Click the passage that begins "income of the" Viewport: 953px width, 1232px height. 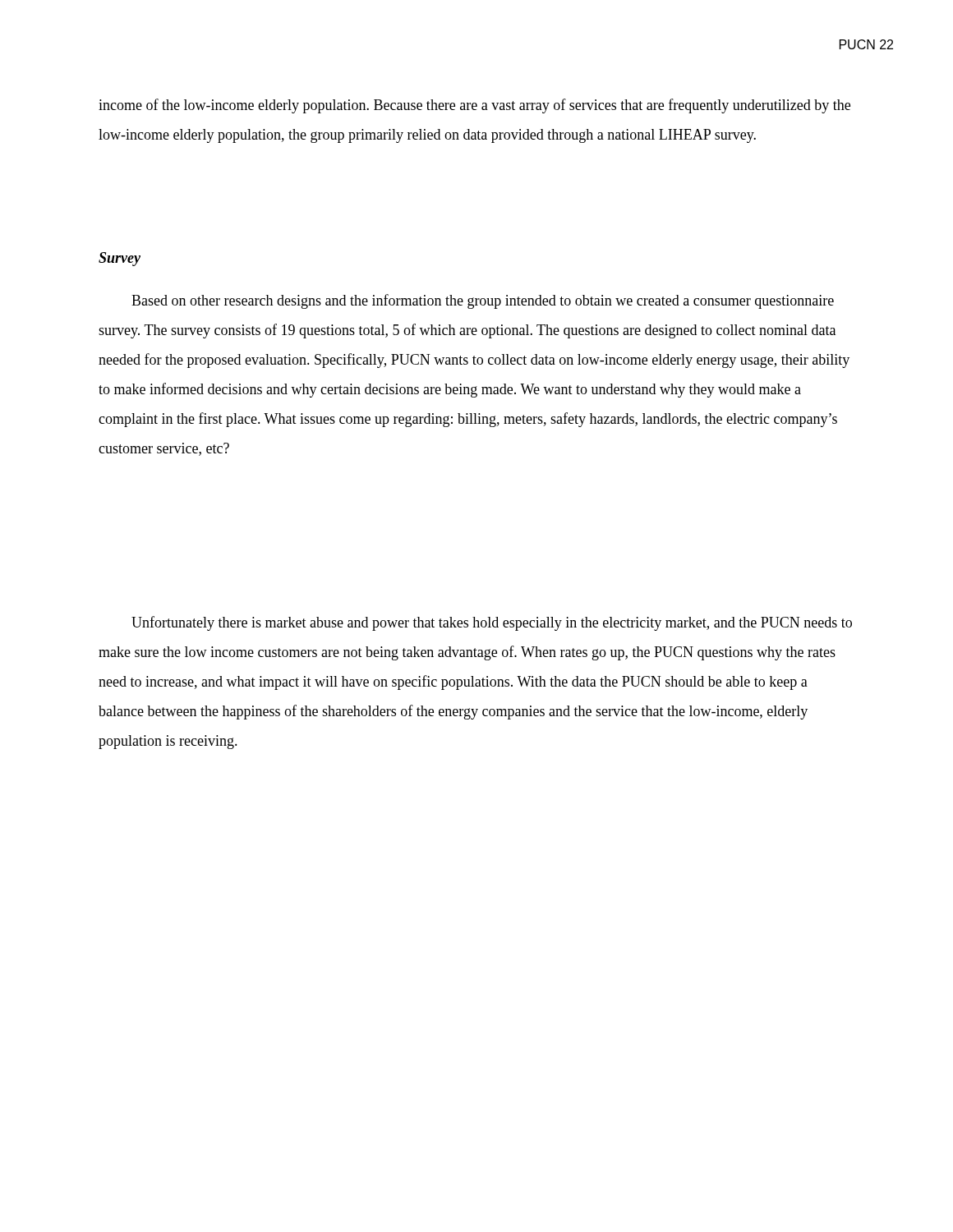[476, 120]
